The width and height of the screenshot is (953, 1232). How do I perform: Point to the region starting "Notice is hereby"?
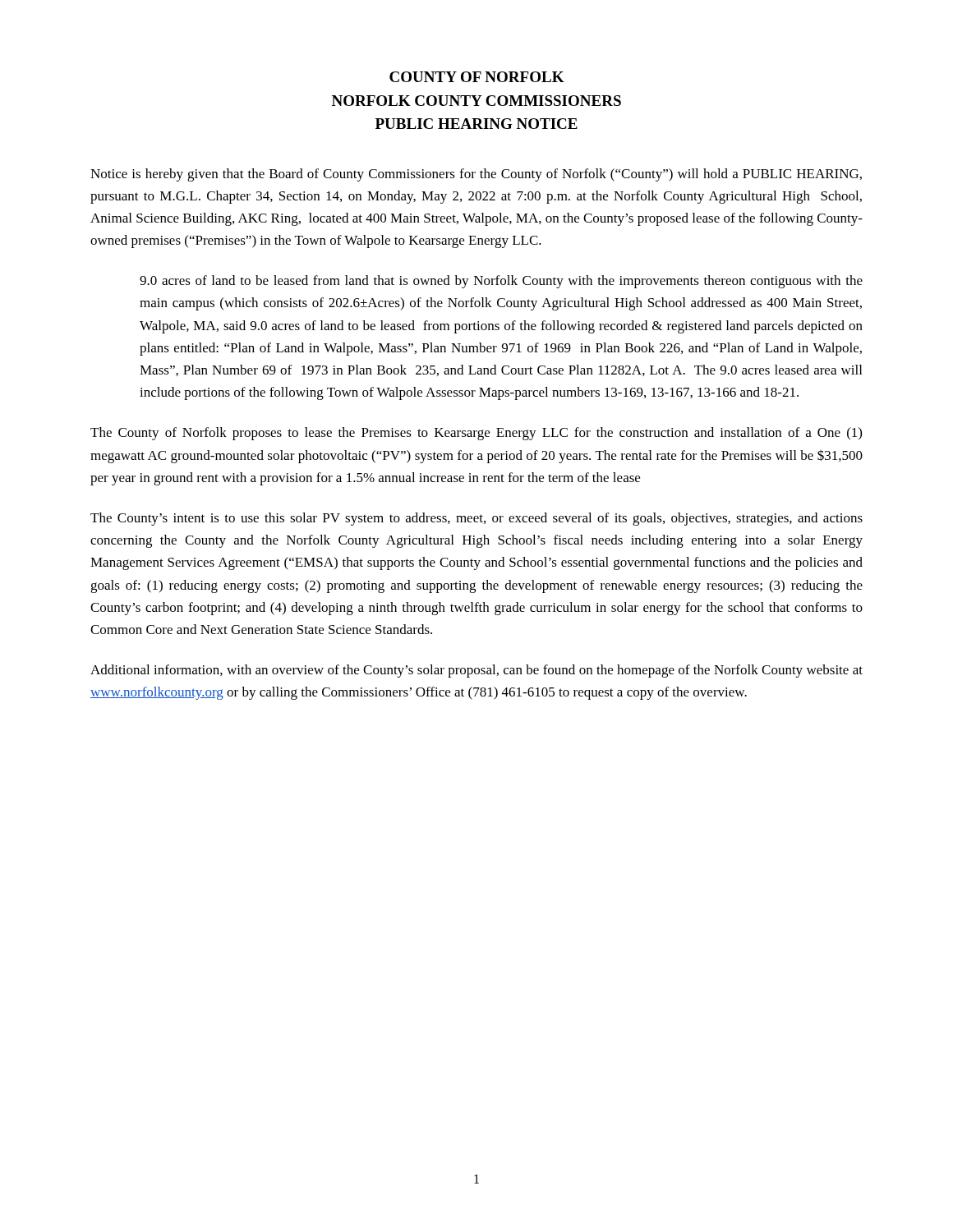[476, 207]
